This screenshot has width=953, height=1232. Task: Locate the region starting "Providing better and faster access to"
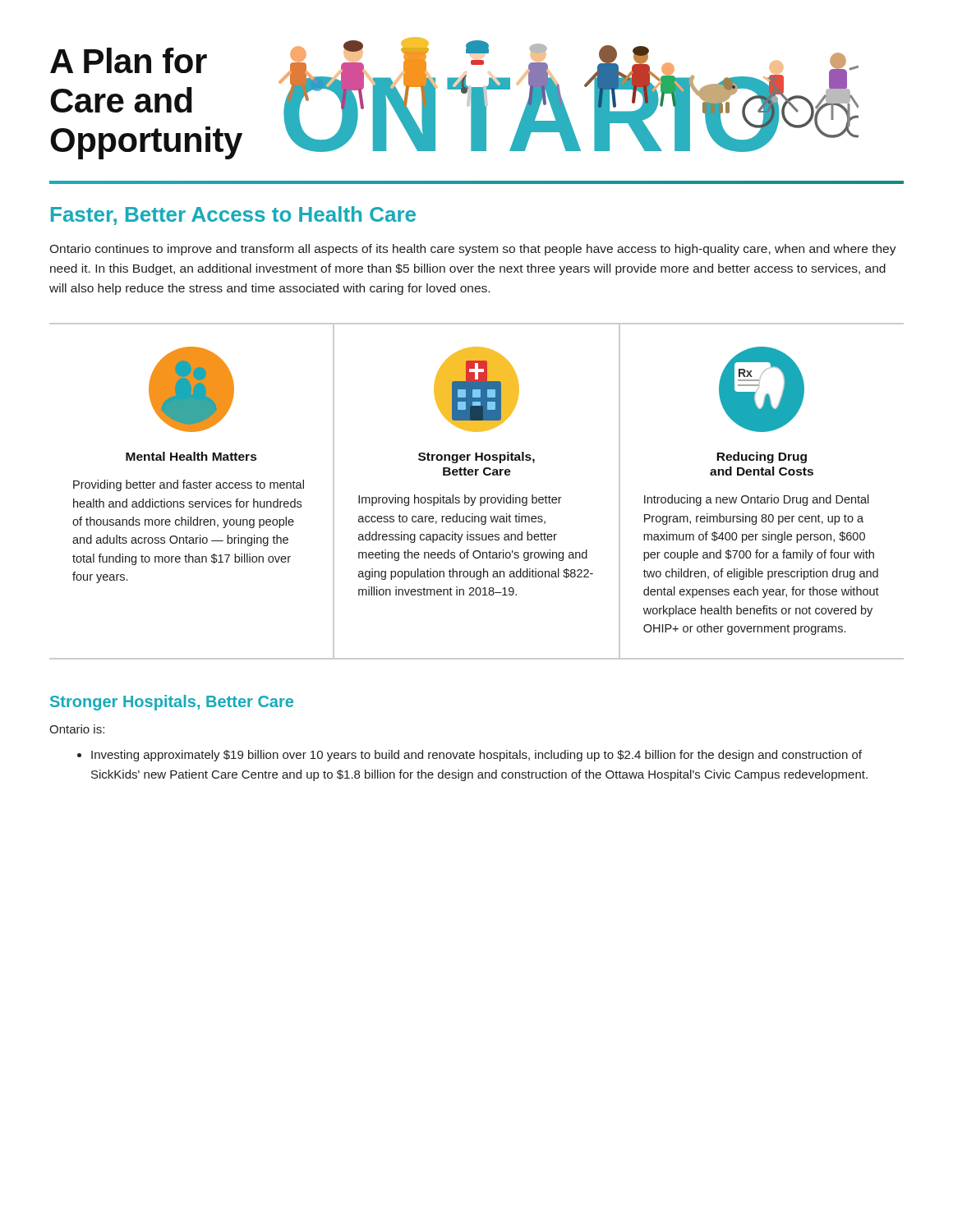coord(189,531)
